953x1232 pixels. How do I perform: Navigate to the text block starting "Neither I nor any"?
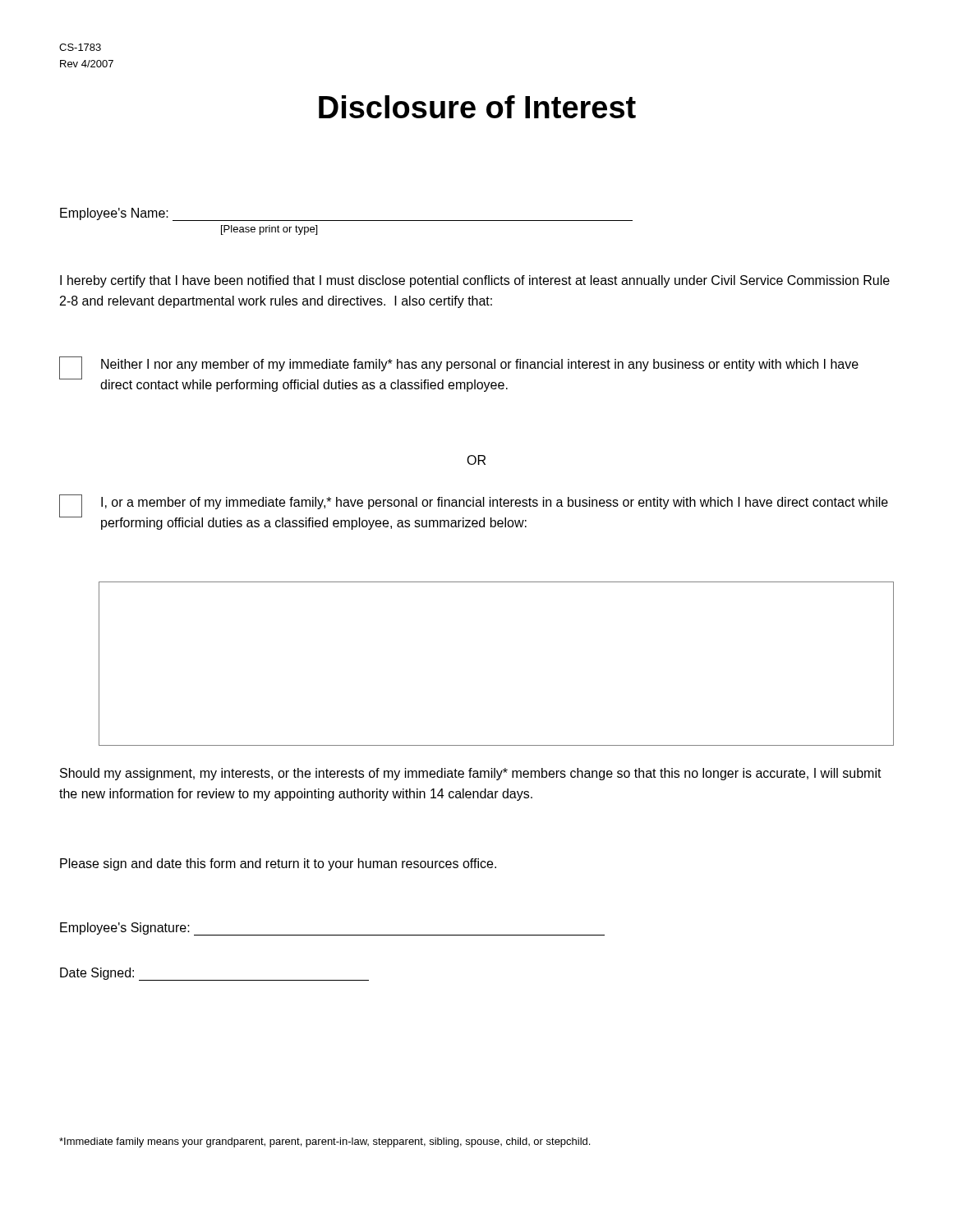(x=476, y=375)
